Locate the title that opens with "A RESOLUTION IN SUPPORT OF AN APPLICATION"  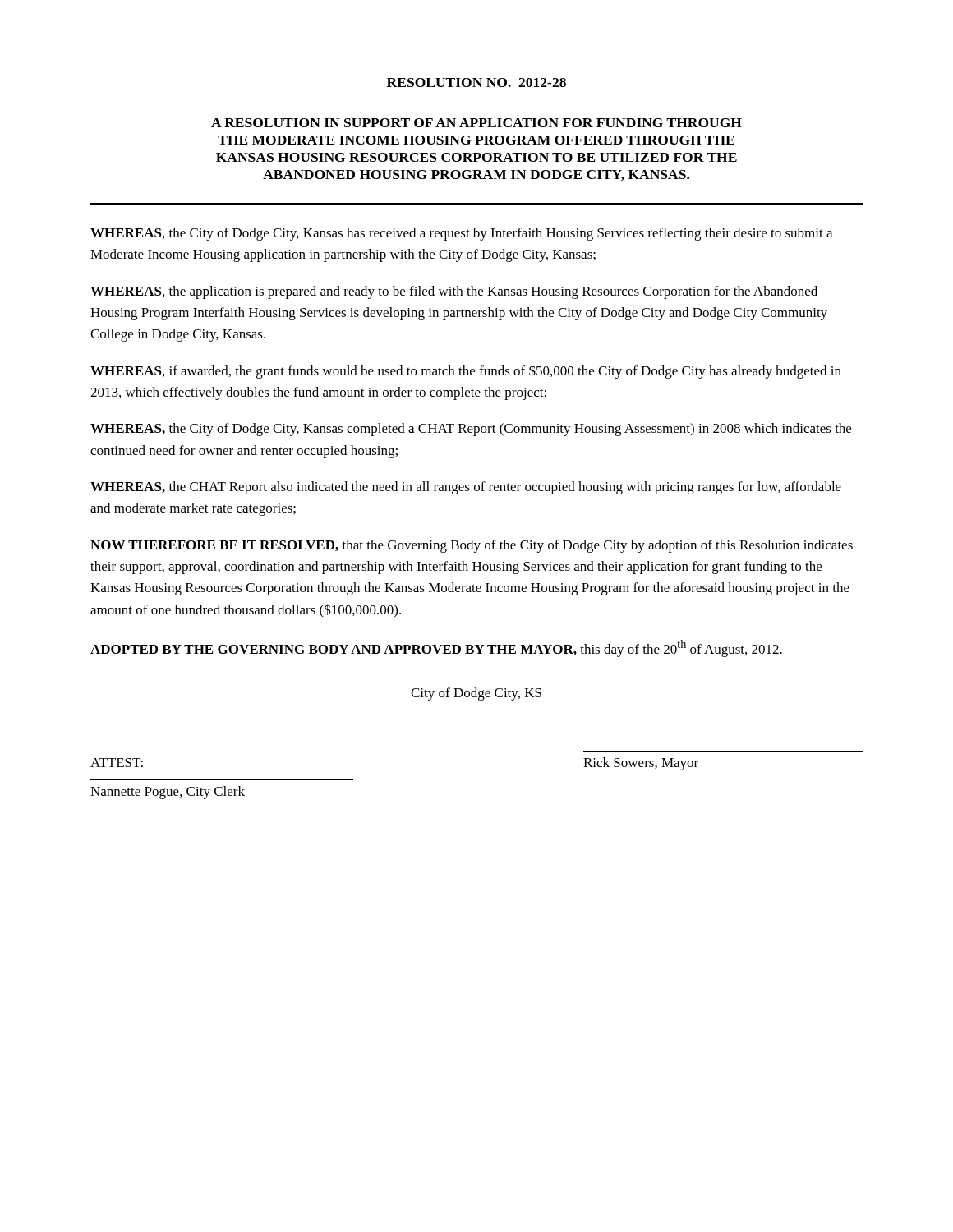coord(476,148)
